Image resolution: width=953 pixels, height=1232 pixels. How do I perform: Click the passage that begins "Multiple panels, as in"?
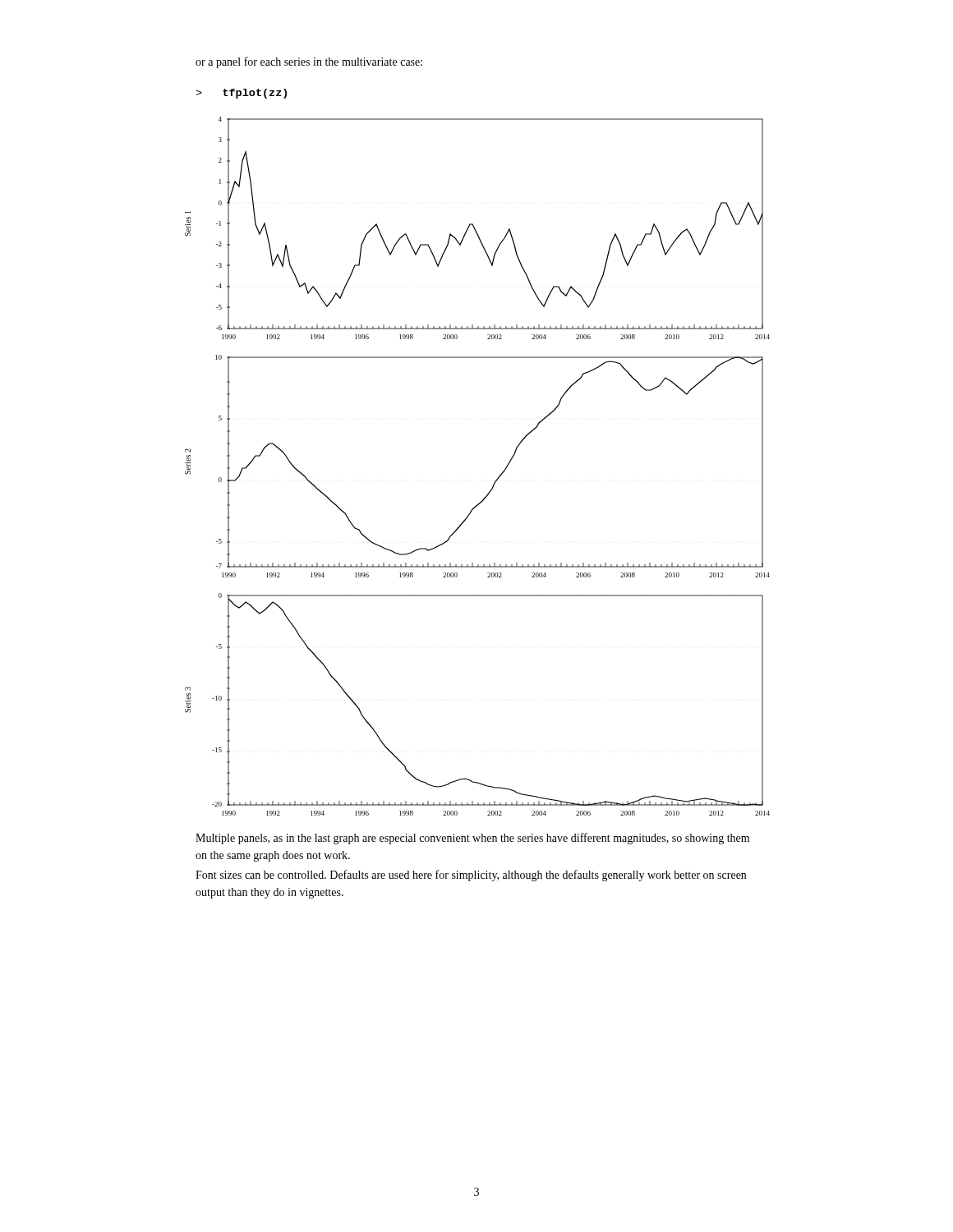pos(473,847)
